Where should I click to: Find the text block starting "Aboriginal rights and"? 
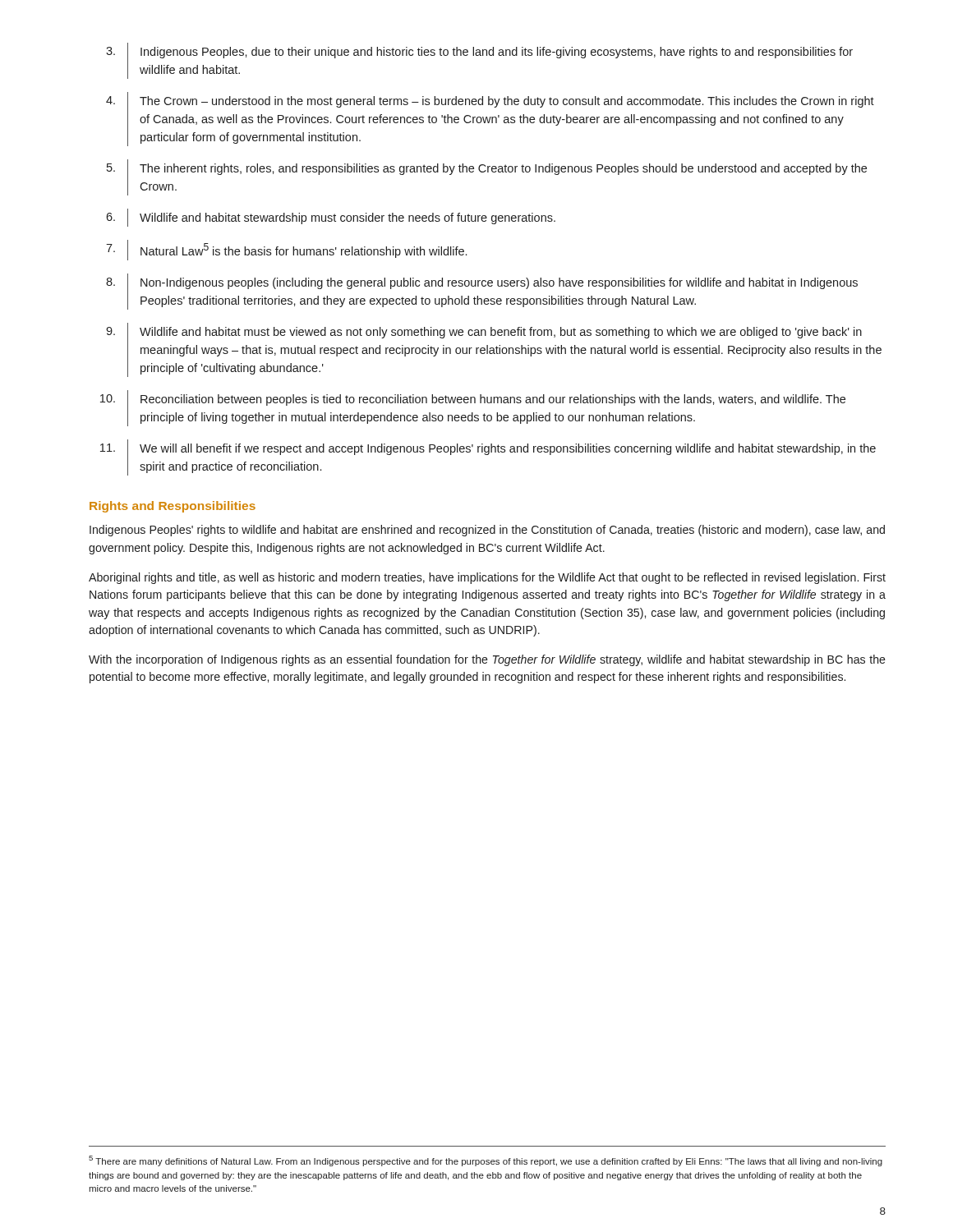[x=487, y=604]
